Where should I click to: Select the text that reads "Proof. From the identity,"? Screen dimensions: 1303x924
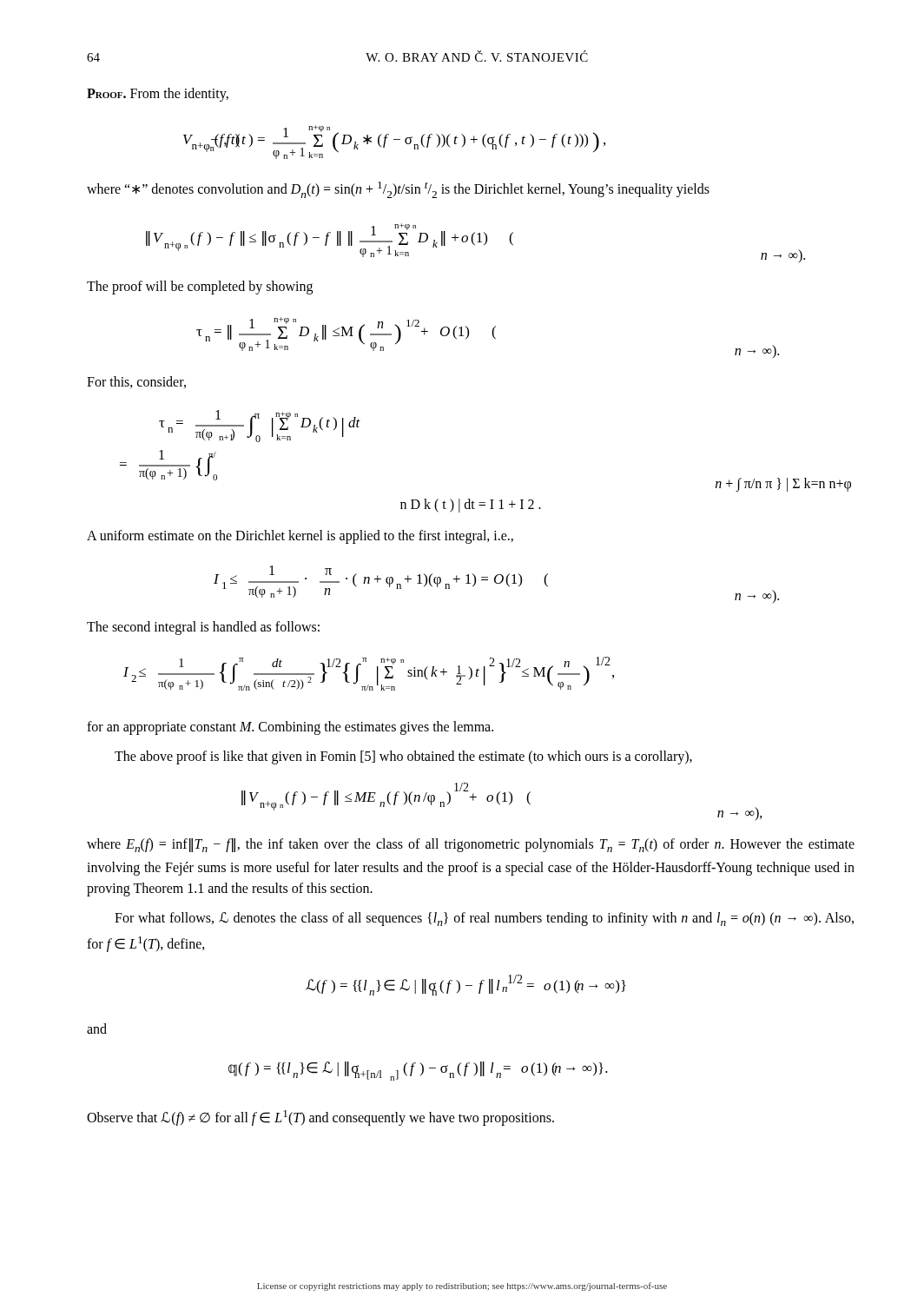[x=158, y=93]
